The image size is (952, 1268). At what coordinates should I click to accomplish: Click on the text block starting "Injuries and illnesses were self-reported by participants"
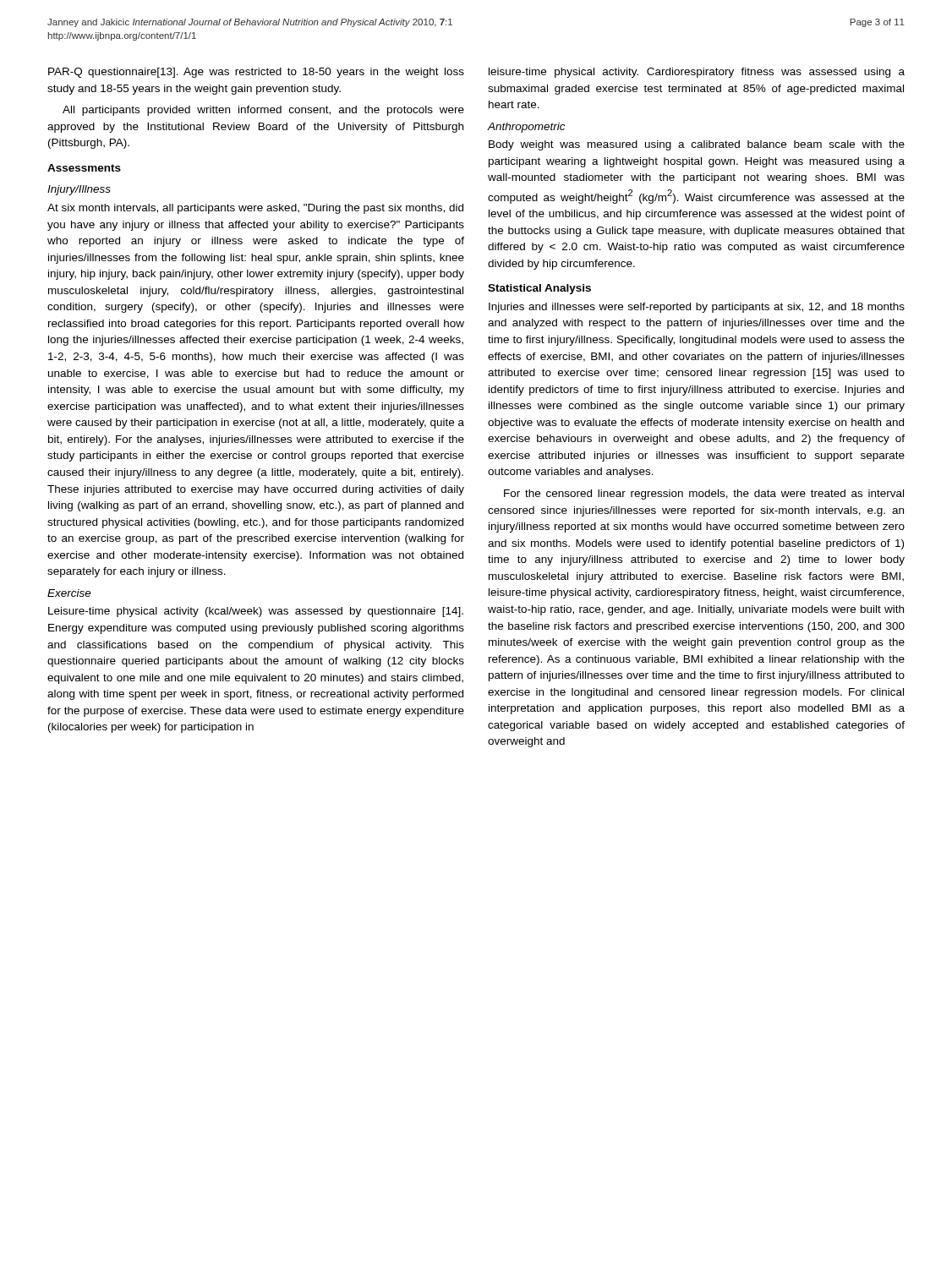696,389
